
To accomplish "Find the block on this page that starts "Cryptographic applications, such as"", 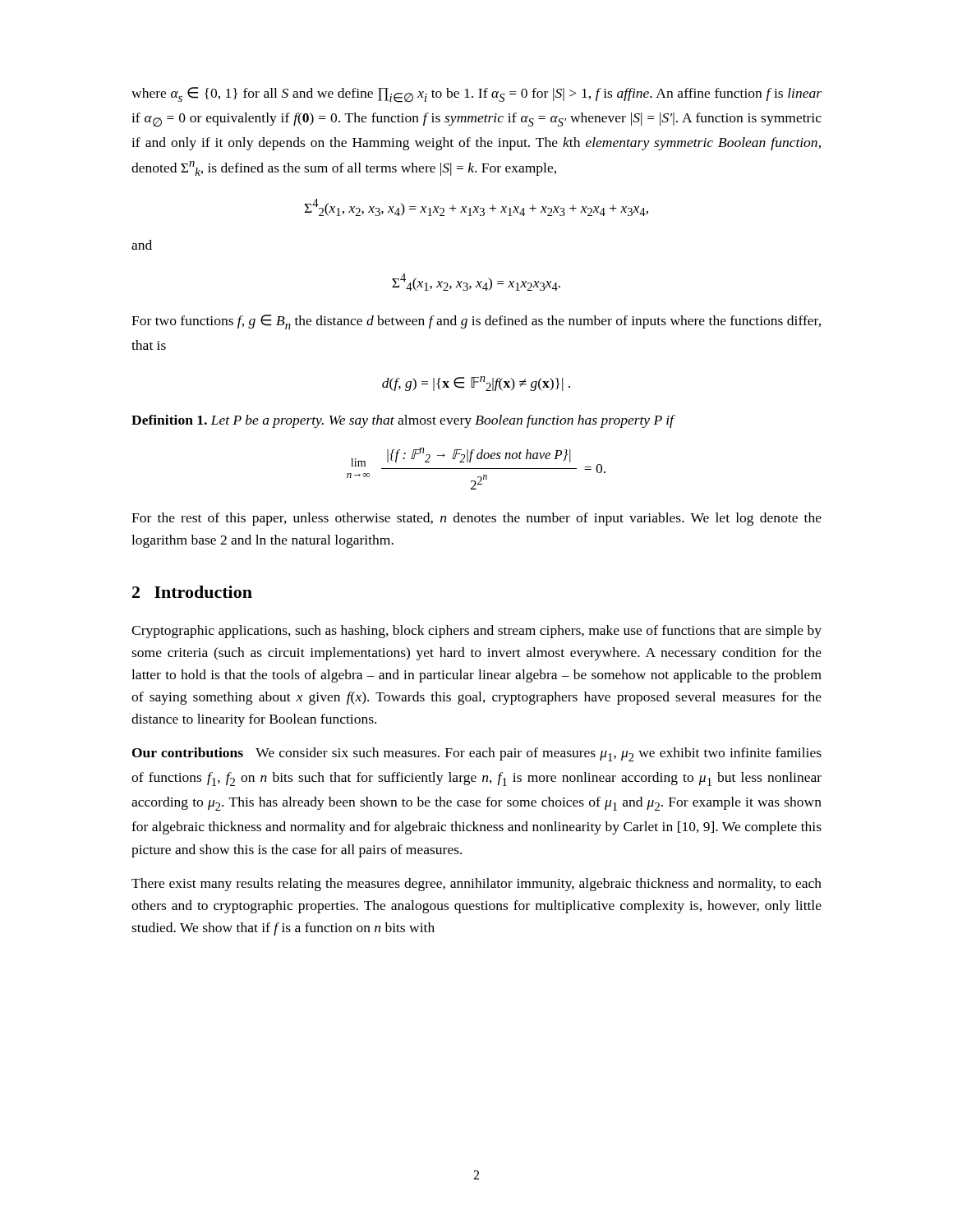I will [476, 674].
